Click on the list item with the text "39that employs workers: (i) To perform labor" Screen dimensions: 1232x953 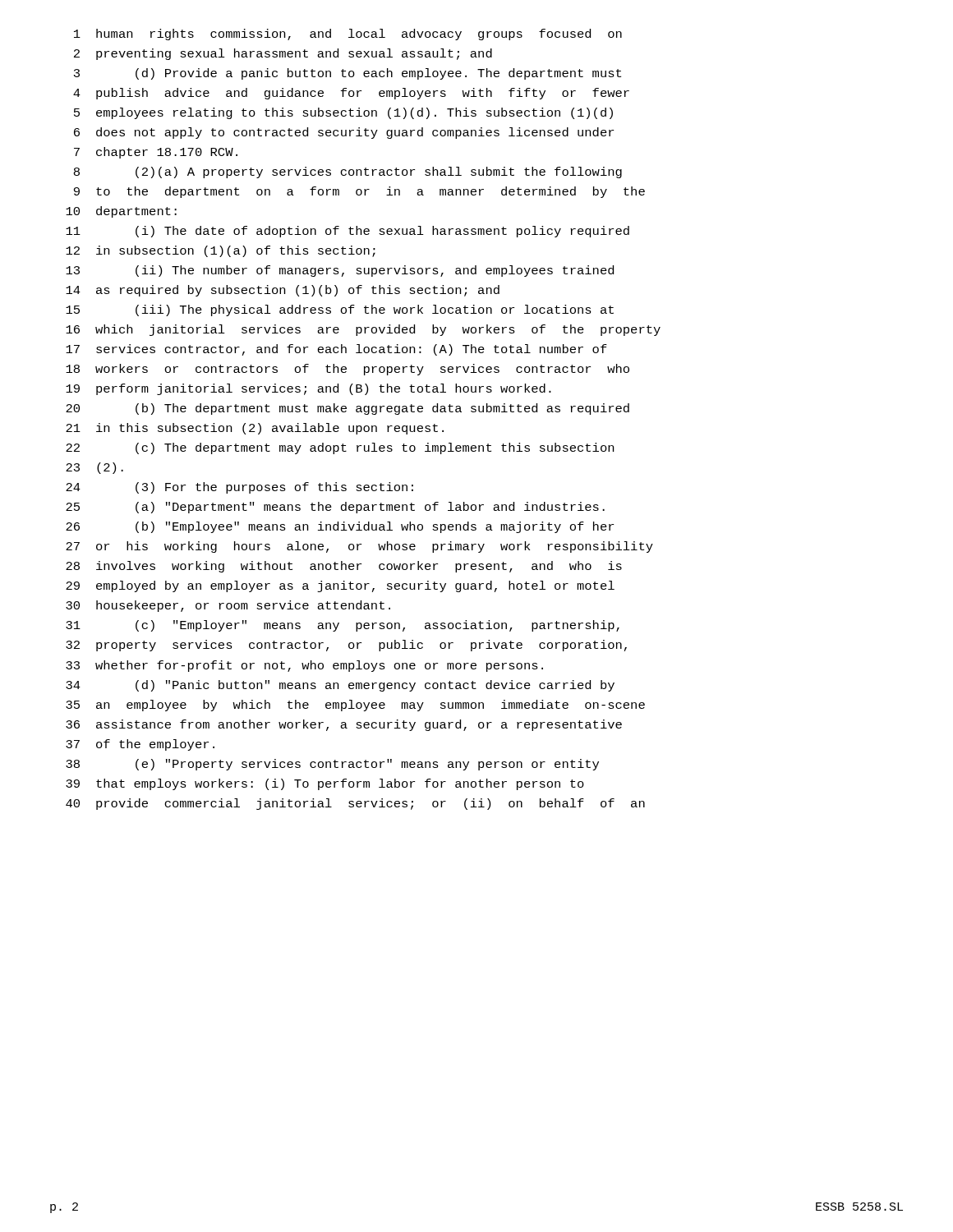click(x=476, y=784)
